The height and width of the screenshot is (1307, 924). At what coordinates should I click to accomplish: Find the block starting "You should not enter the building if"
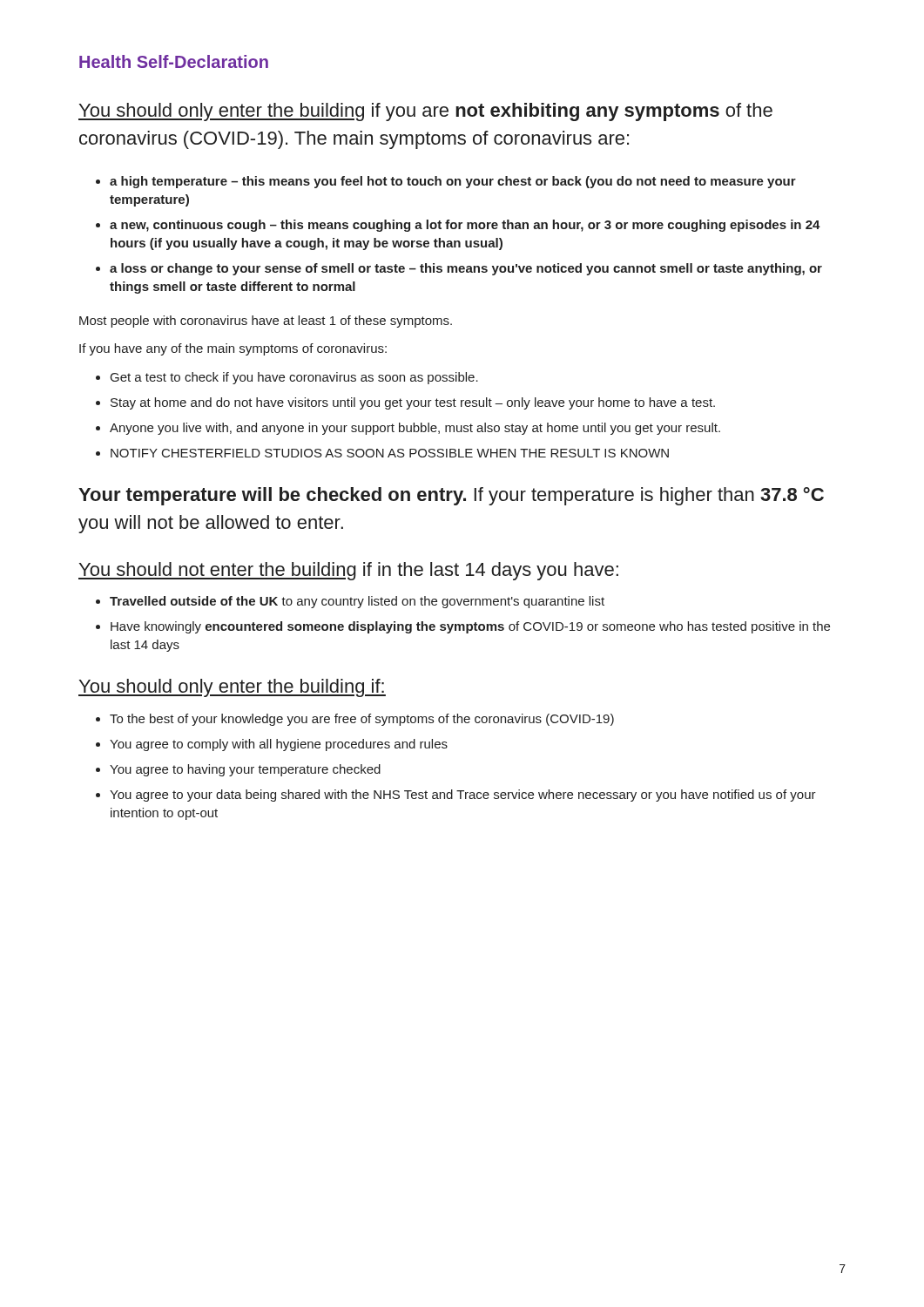tap(349, 569)
